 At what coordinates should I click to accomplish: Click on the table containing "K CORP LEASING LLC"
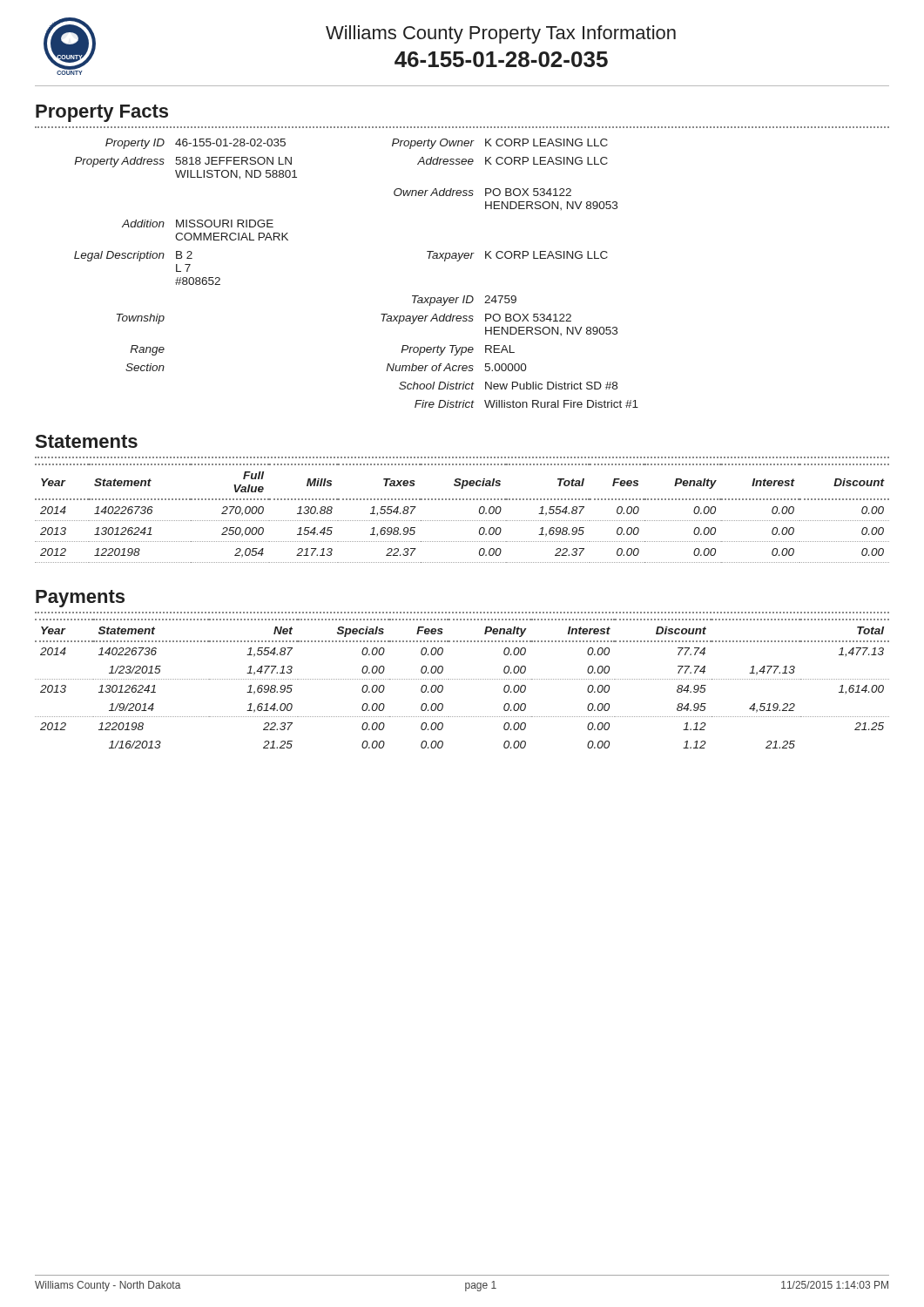(462, 273)
